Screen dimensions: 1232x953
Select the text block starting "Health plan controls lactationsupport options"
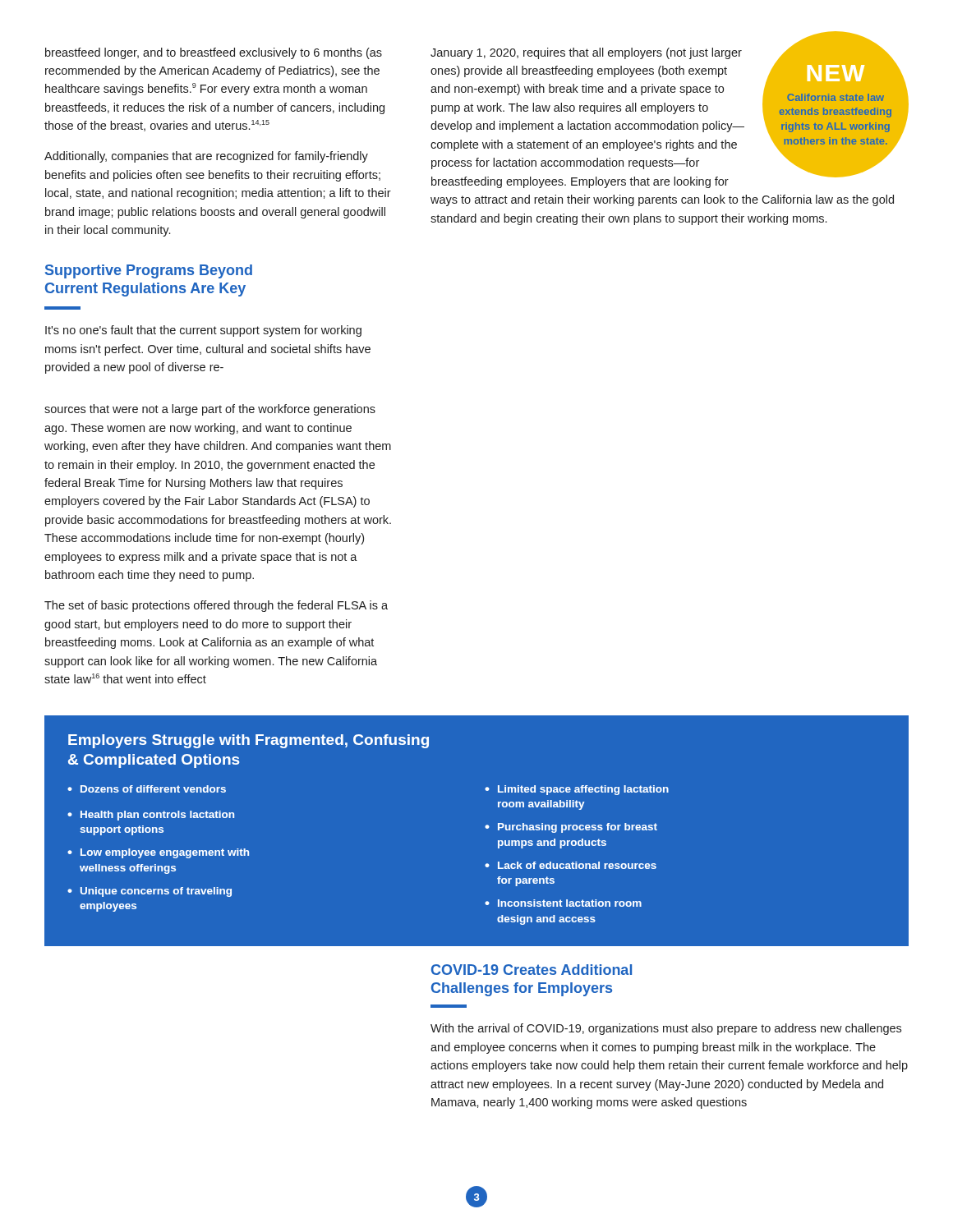point(157,822)
